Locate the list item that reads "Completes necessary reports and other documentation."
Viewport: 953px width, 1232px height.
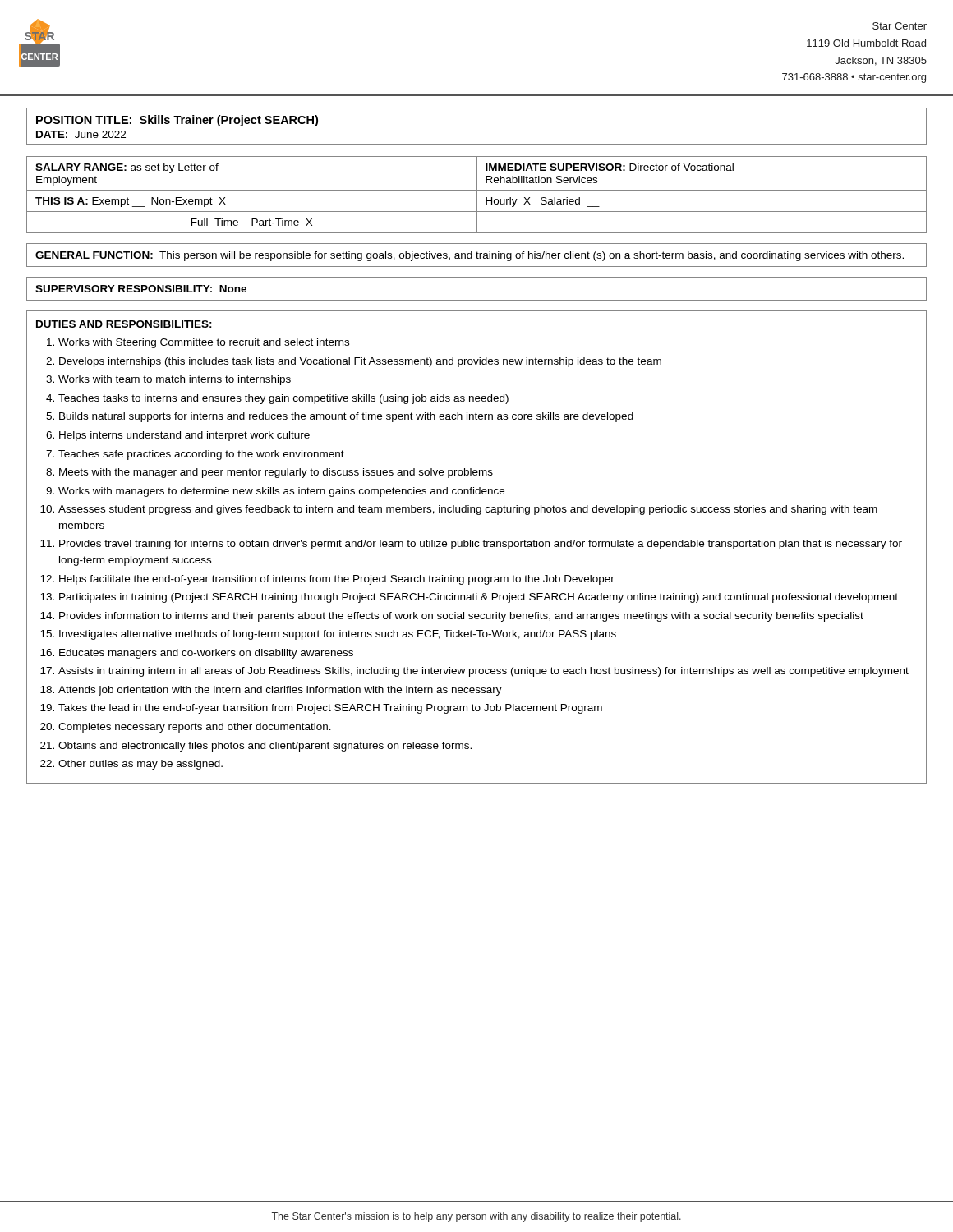(x=195, y=727)
